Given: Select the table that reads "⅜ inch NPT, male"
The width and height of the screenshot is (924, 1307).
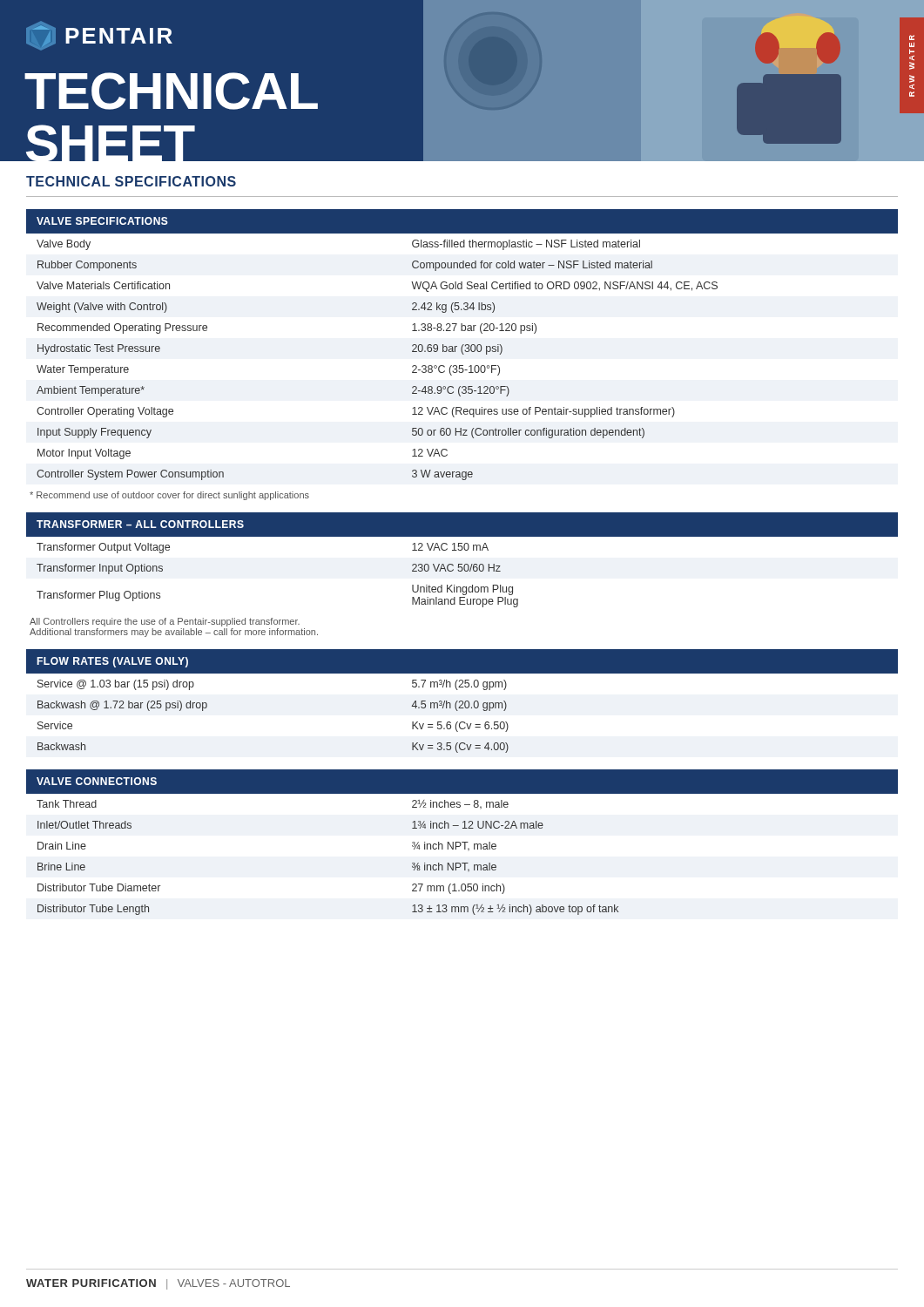Looking at the screenshot, I should click(462, 844).
